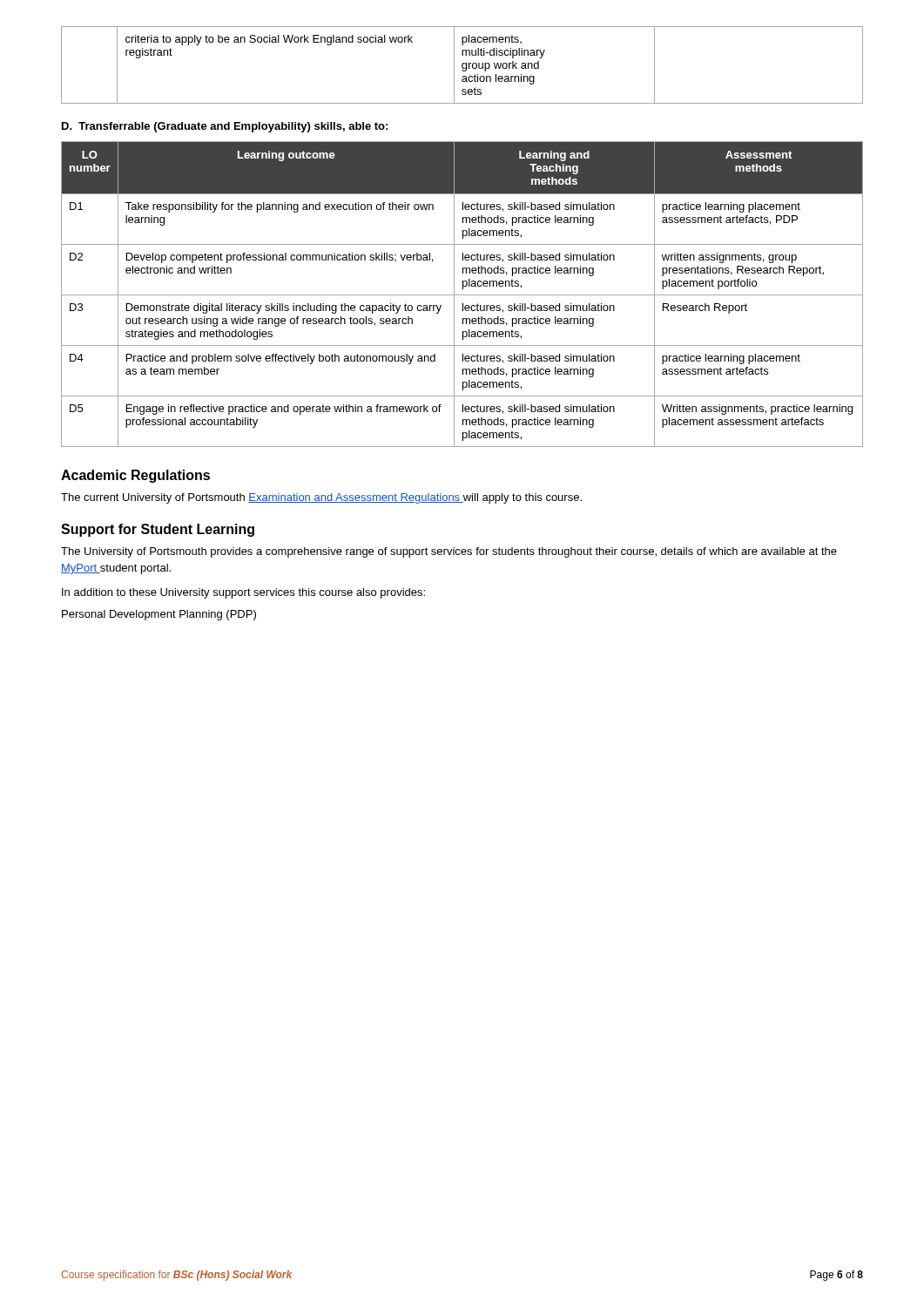
Task: Locate the text "Support for Student Learning"
Action: (x=158, y=529)
